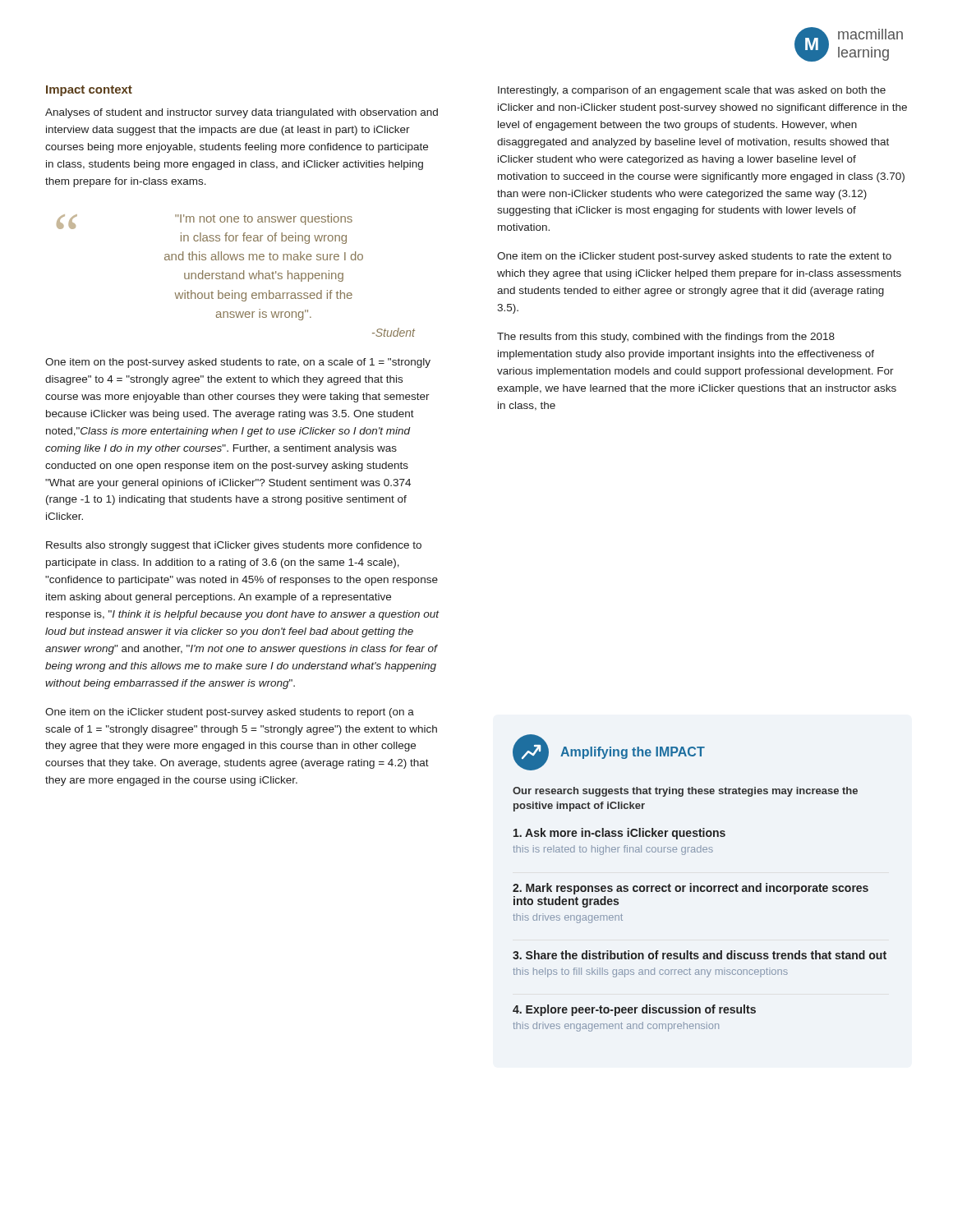
Task: Locate the text block containing "“ "I'm not"
Action: point(246,274)
